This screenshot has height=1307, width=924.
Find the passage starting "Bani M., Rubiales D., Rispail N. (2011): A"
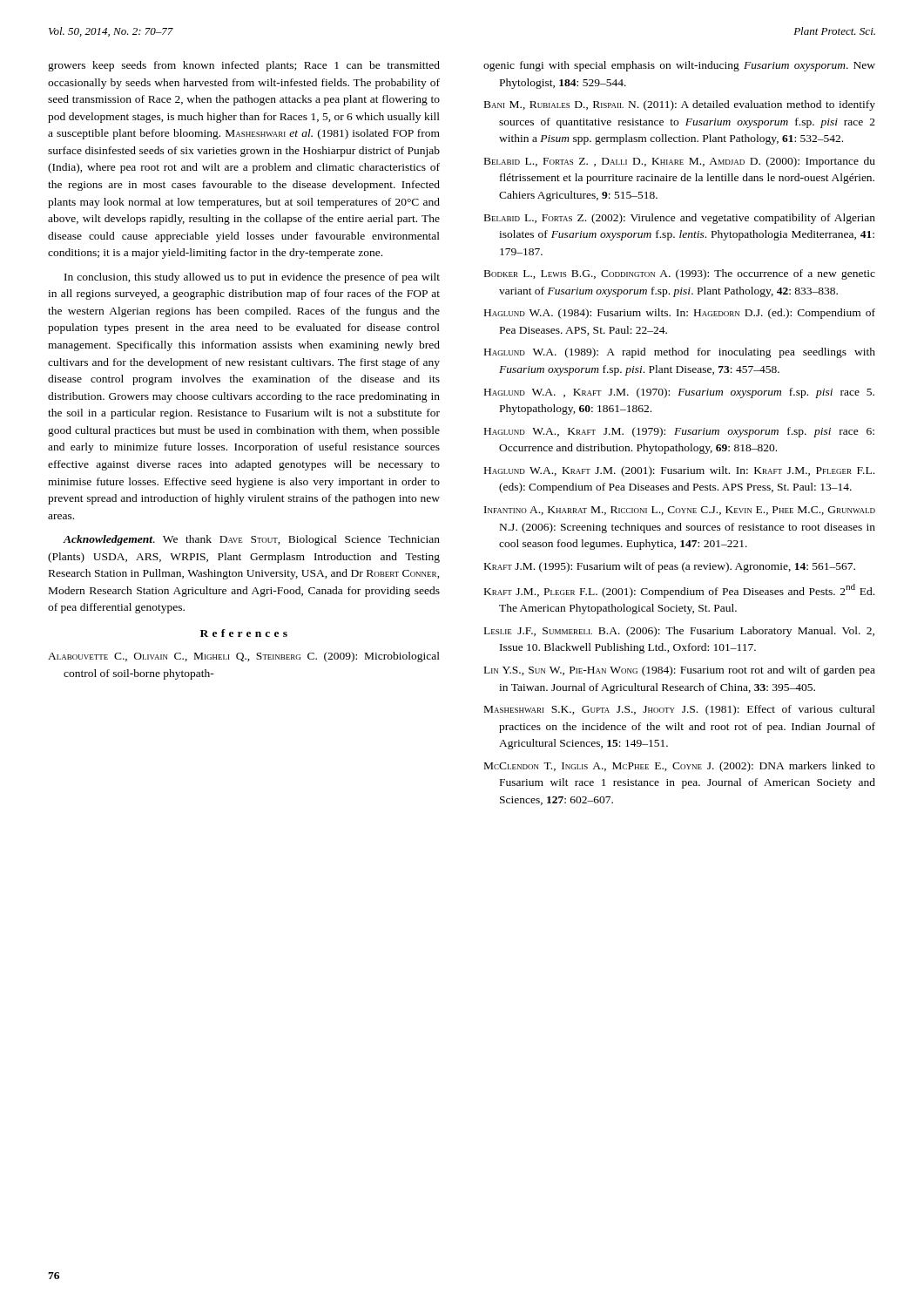point(679,121)
